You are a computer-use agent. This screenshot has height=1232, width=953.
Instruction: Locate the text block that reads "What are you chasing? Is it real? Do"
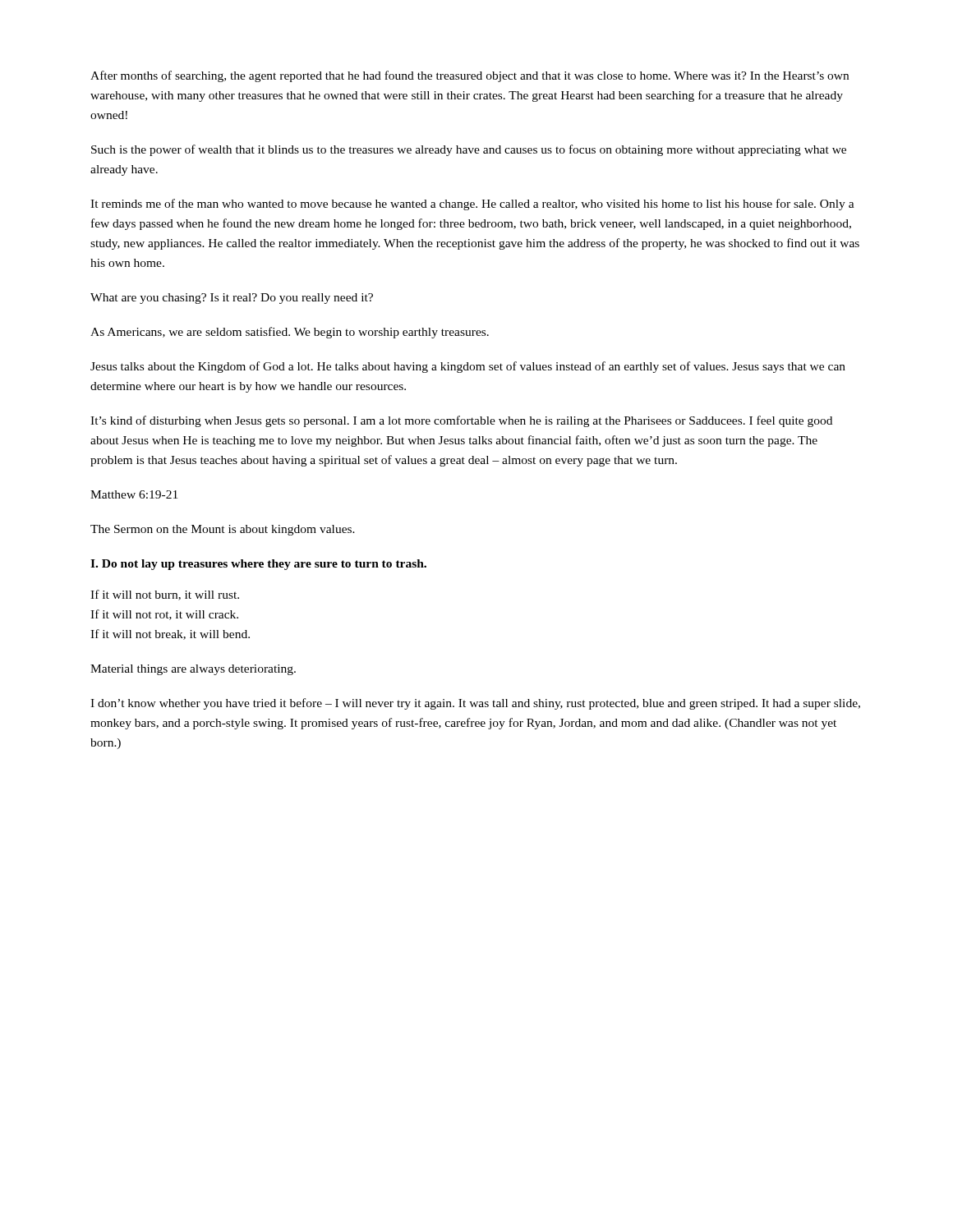coord(232,297)
